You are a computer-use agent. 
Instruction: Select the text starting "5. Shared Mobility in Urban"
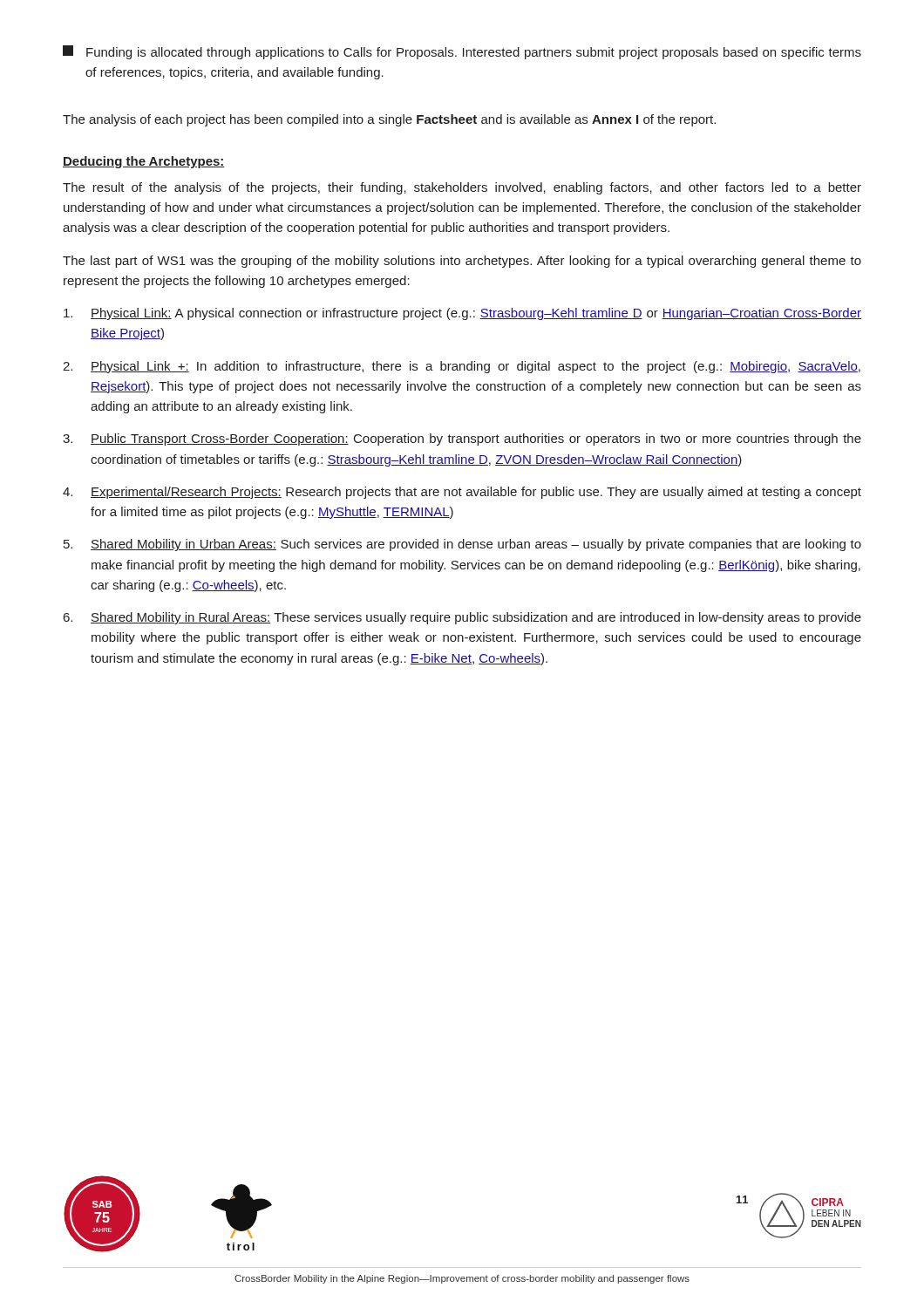[x=462, y=564]
